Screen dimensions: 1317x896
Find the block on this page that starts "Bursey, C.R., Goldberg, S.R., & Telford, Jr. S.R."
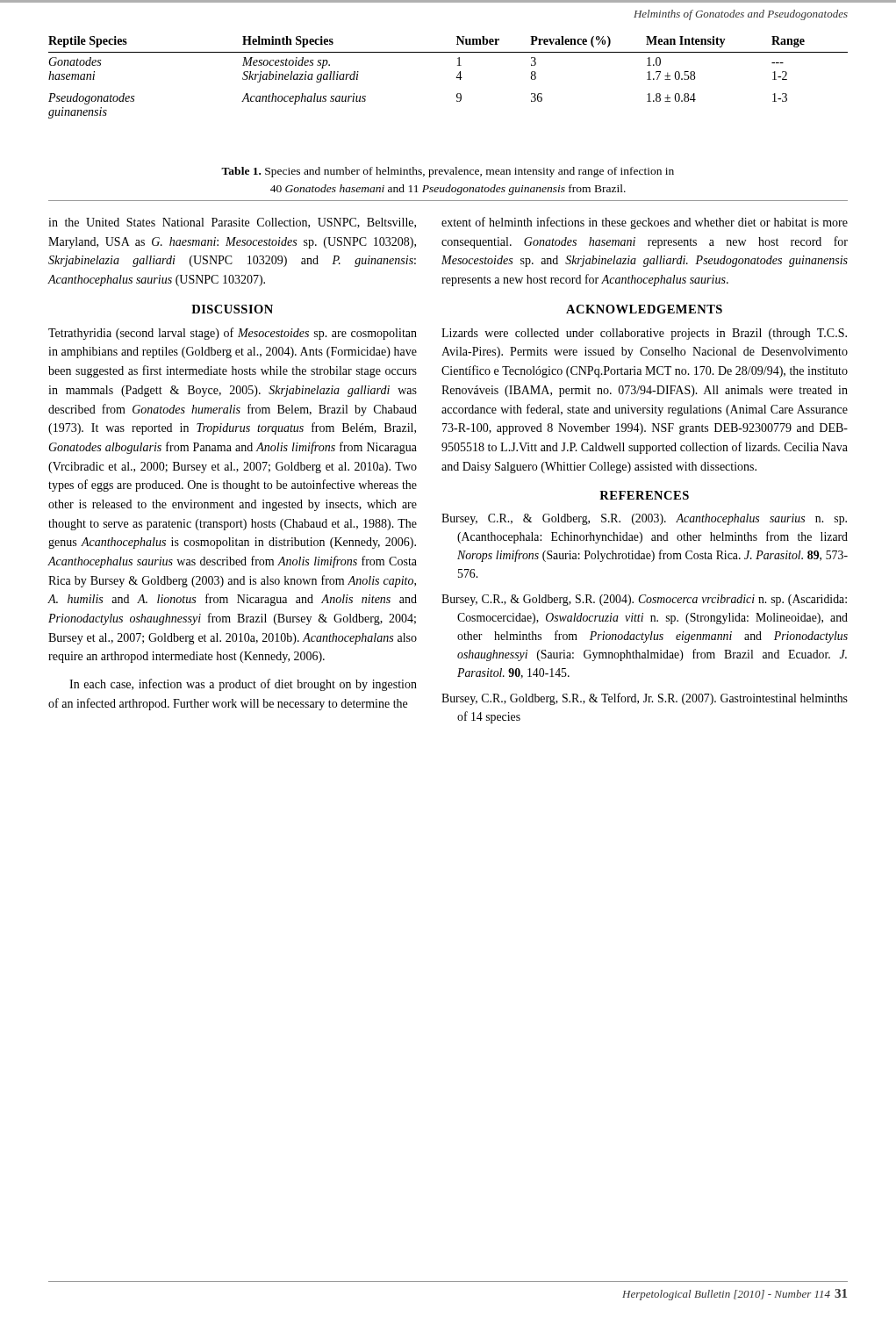tap(645, 708)
